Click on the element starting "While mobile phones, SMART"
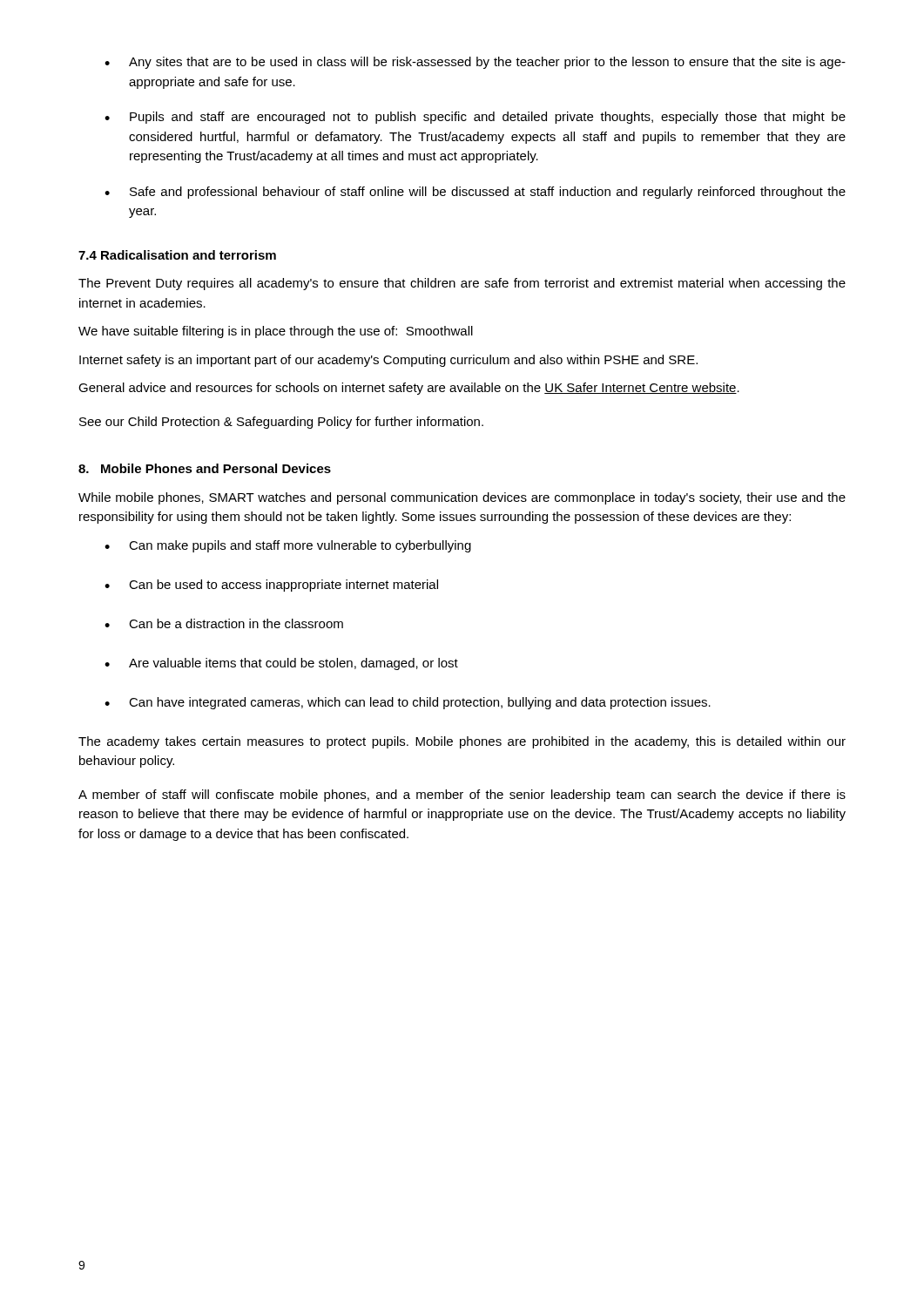924x1307 pixels. click(x=462, y=506)
